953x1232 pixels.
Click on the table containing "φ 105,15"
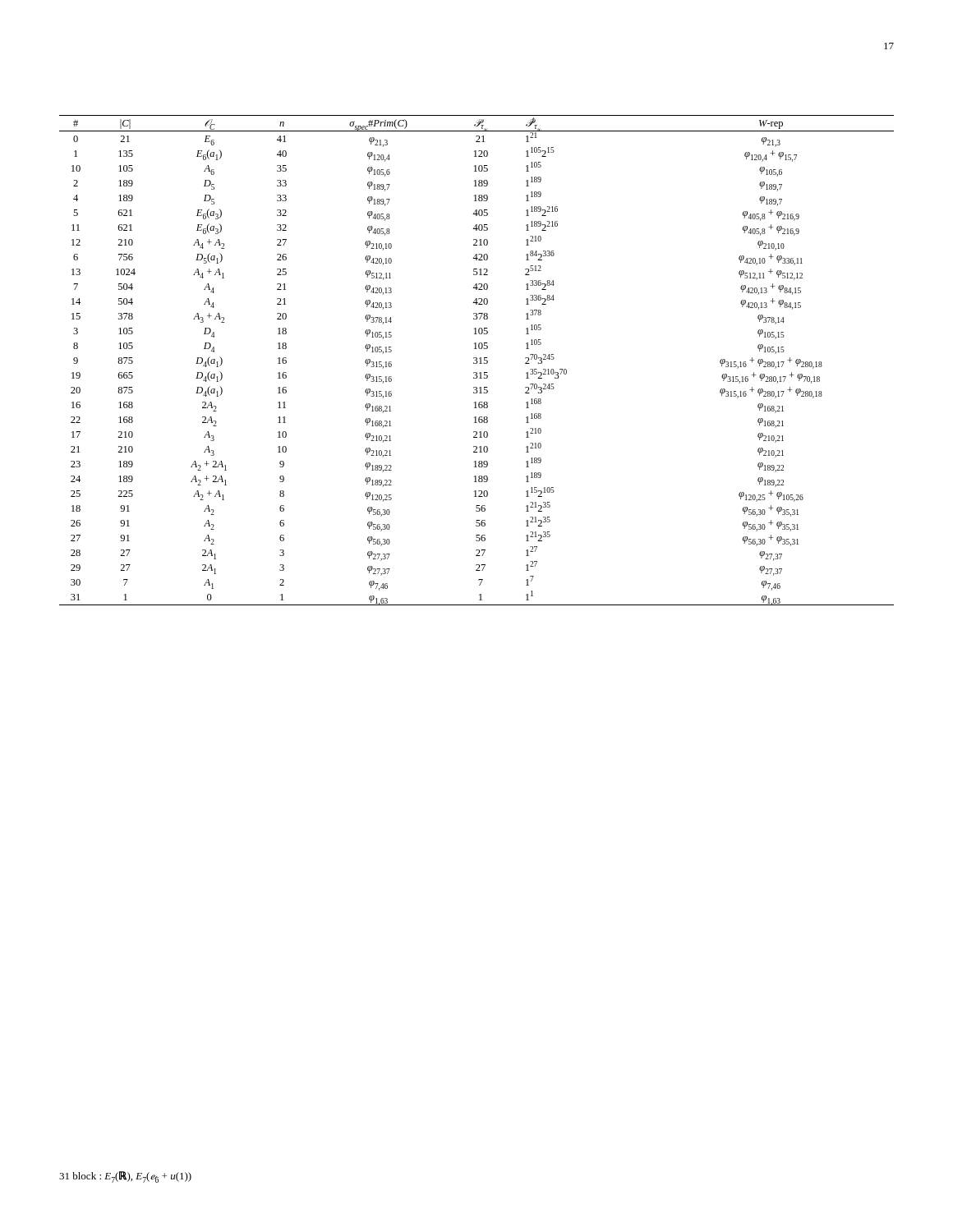[x=476, y=360]
